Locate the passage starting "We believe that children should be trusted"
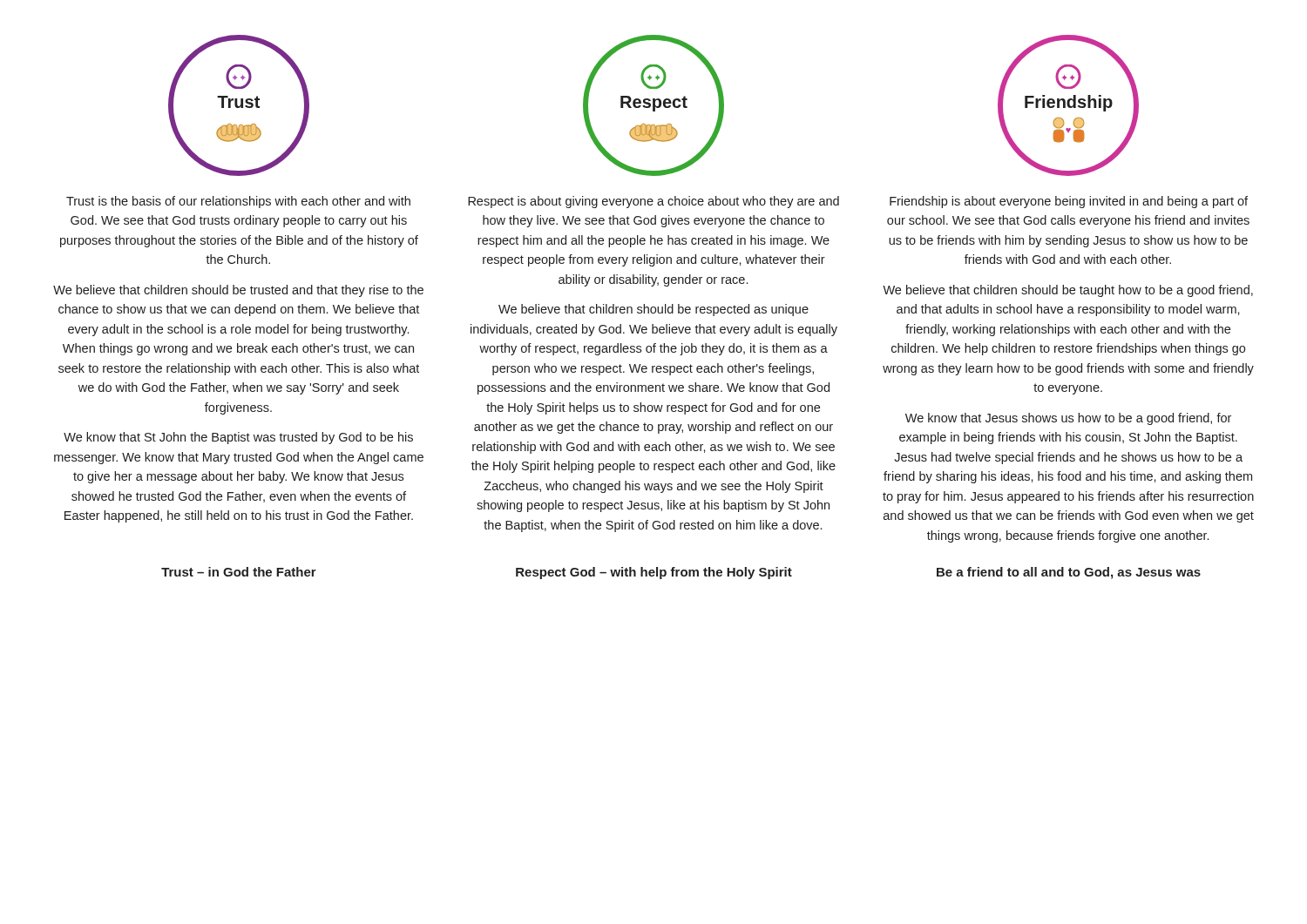Viewport: 1307px width, 924px height. point(239,349)
